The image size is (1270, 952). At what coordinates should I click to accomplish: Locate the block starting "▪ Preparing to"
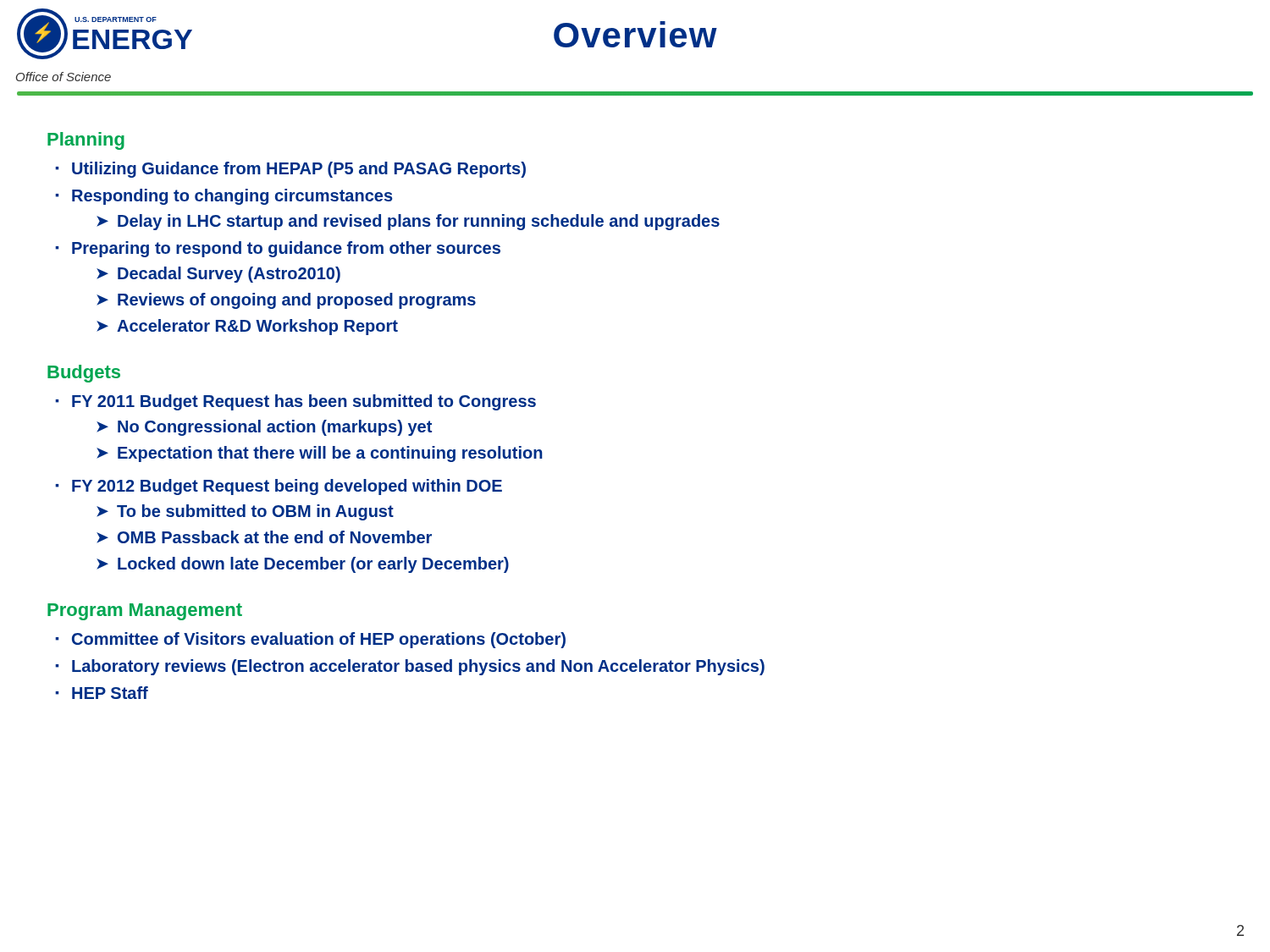(x=278, y=248)
